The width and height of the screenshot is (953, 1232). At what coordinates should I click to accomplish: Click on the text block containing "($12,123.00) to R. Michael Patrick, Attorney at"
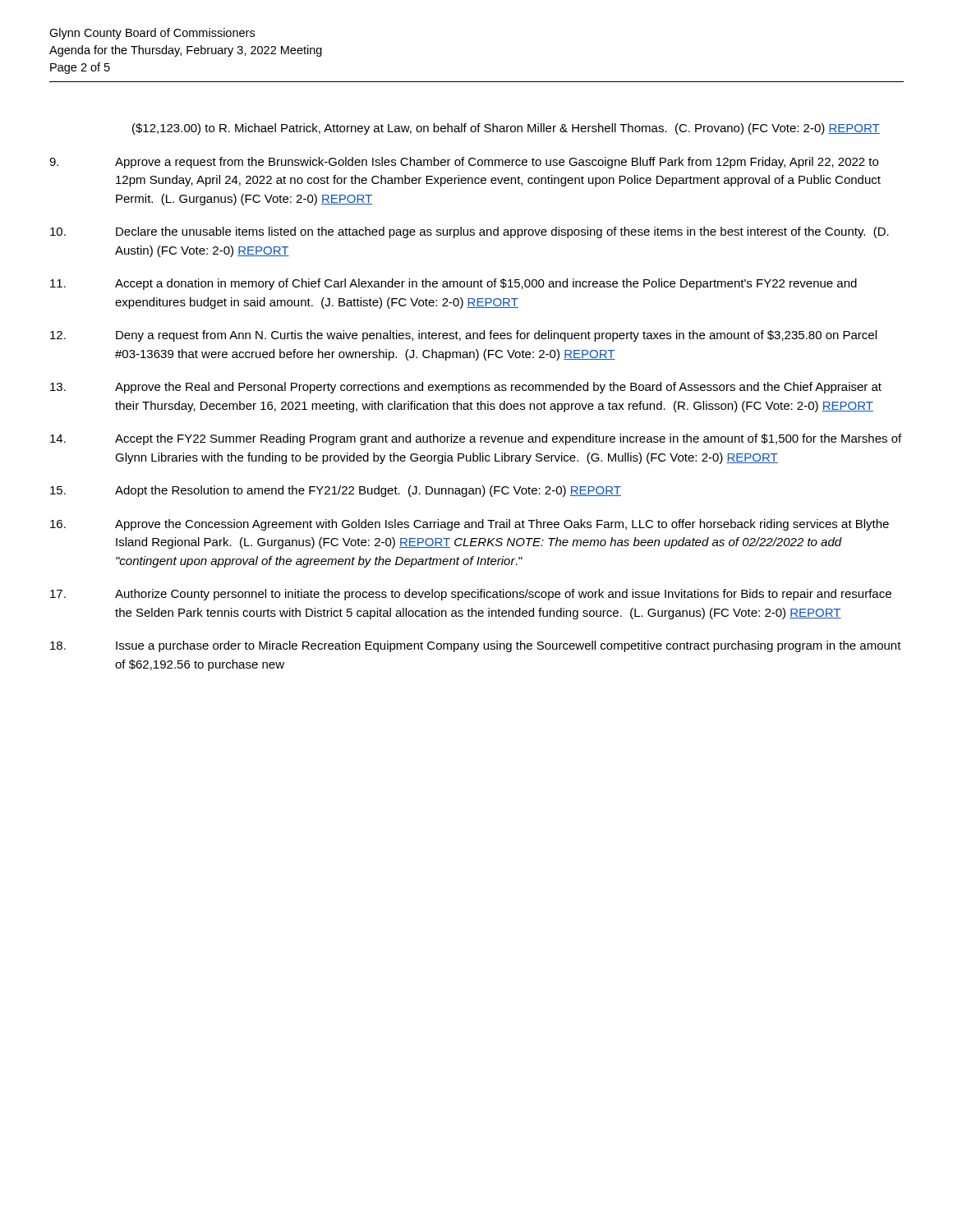(x=506, y=128)
